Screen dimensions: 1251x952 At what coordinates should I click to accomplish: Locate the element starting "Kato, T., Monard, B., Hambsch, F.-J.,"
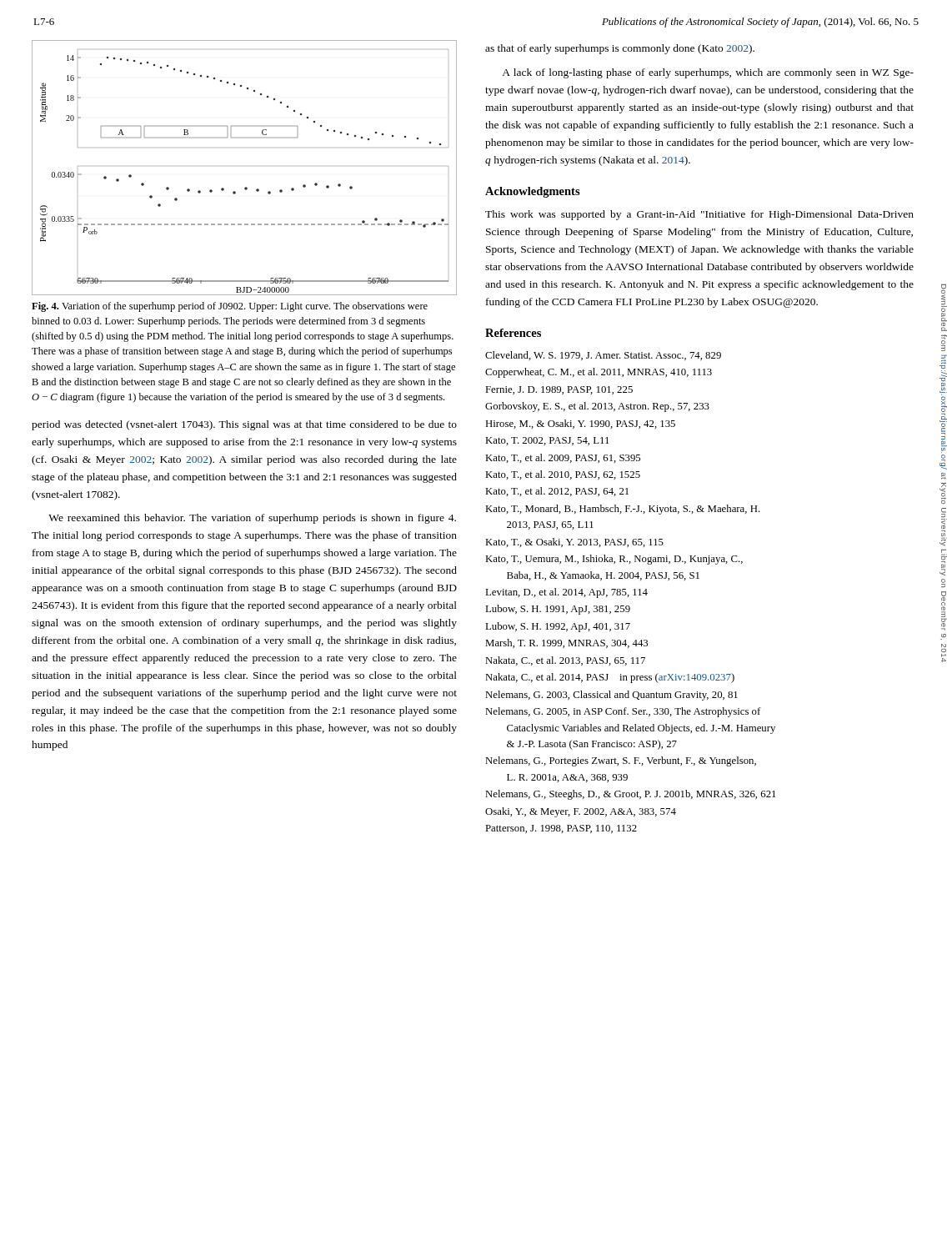coord(623,517)
